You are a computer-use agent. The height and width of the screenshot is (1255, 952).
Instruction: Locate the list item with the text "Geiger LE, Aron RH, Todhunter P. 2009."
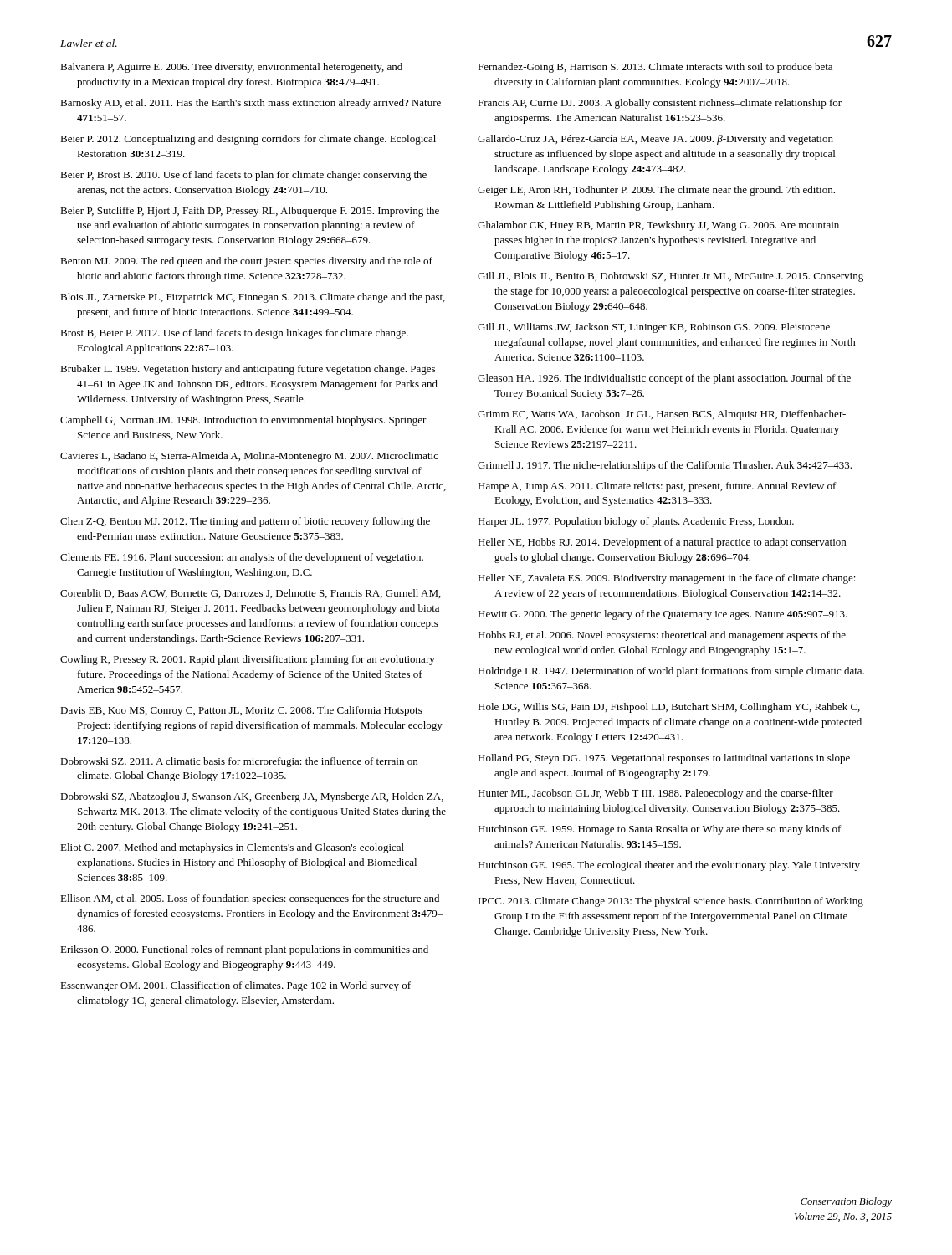click(657, 197)
